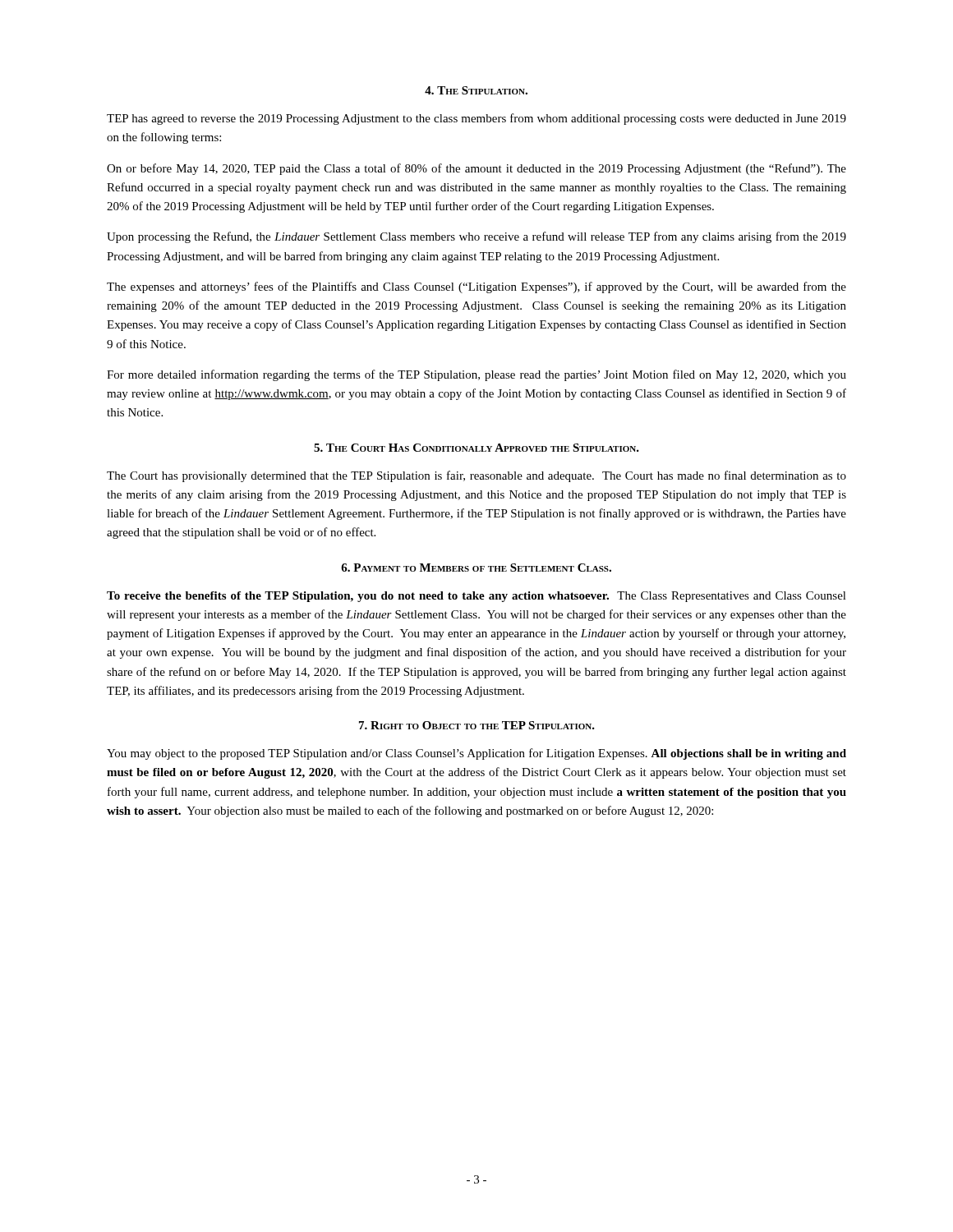
Task: Select the section header containing "7. Right to Object to the TEP"
Action: coord(476,725)
